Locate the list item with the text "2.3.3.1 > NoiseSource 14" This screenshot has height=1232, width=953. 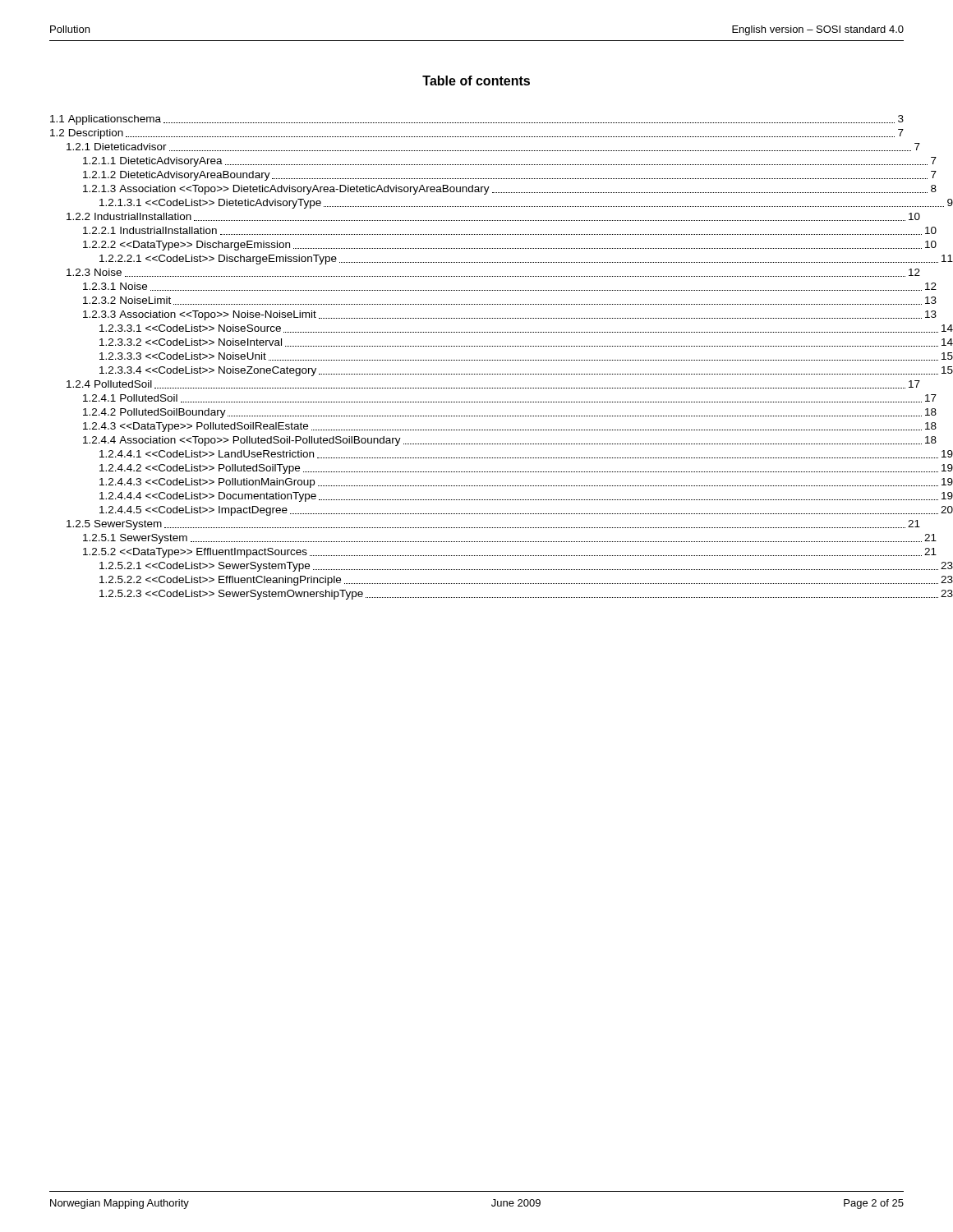click(x=526, y=328)
